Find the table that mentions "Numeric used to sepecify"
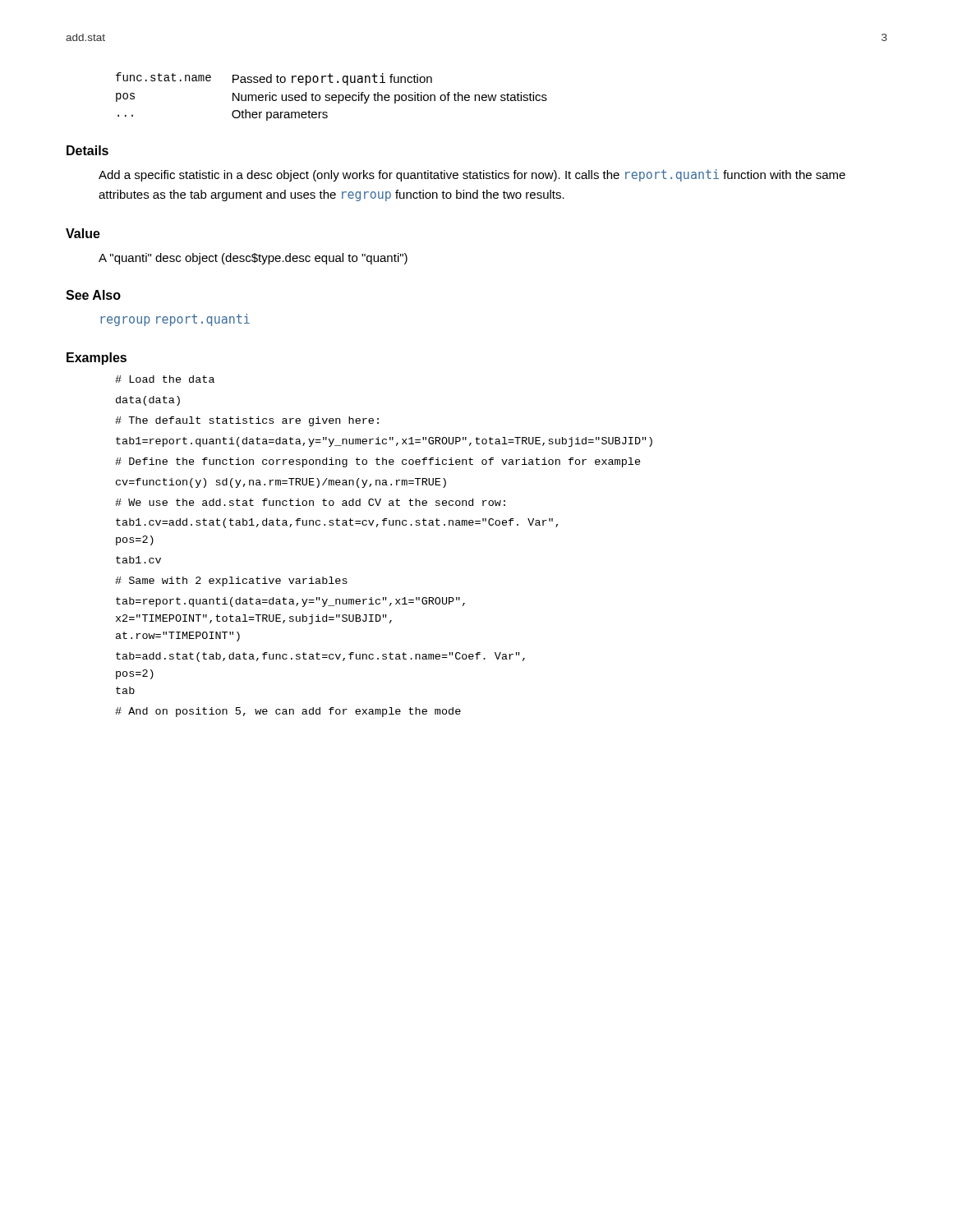Image resolution: width=953 pixels, height=1232 pixels. click(476, 96)
